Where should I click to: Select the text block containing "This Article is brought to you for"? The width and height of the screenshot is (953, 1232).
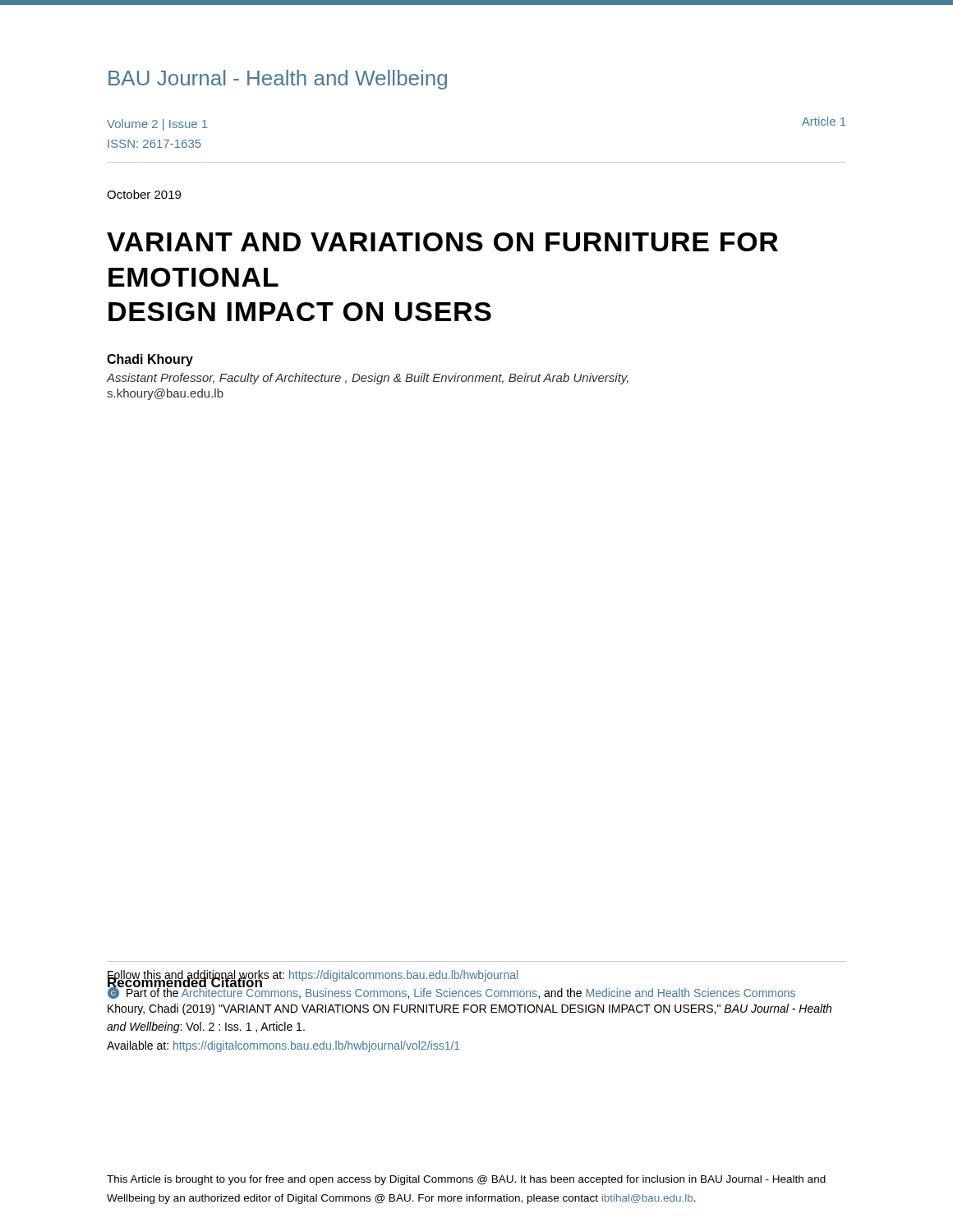(466, 1189)
